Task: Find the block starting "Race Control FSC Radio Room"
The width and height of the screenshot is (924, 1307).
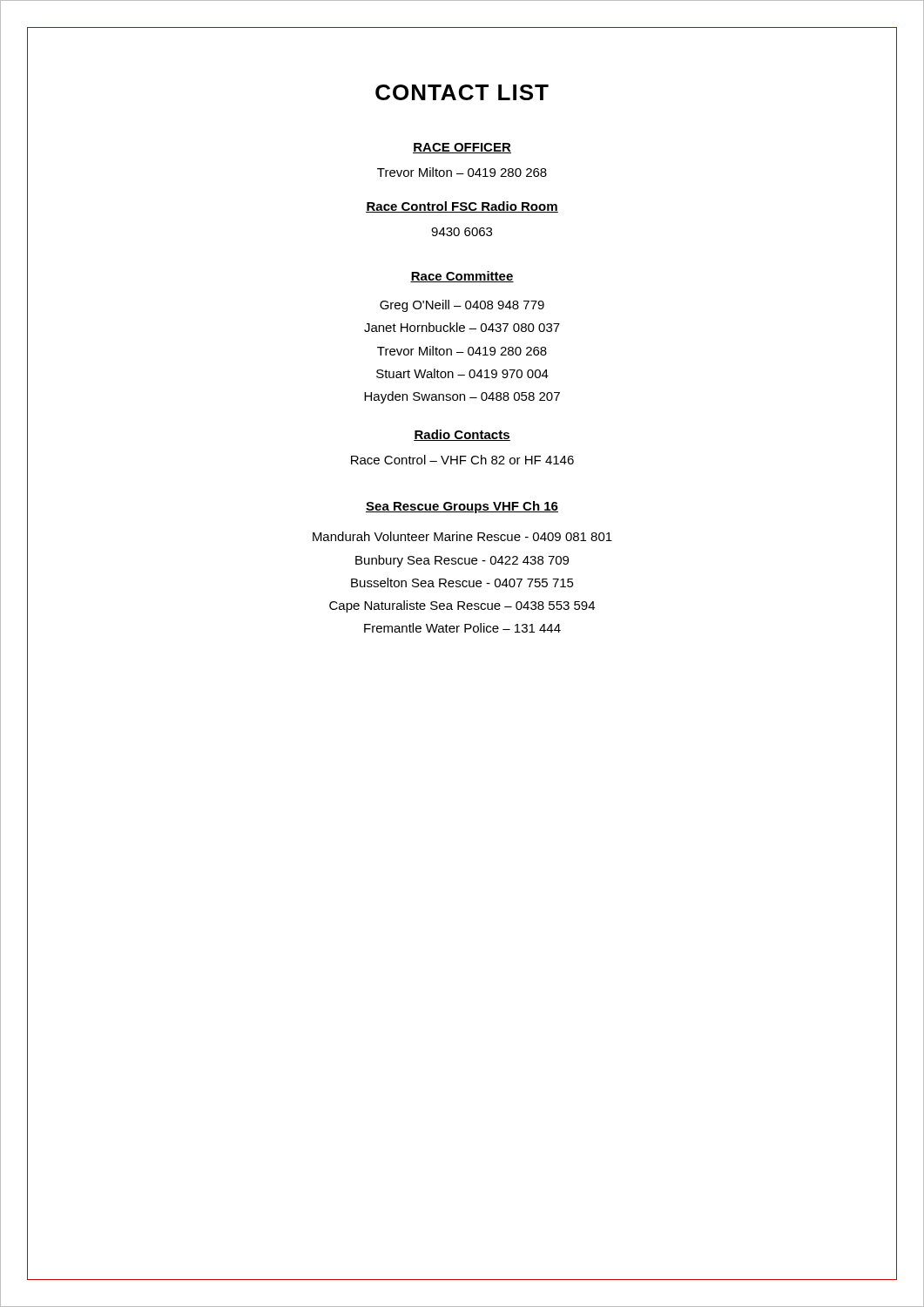Action: click(x=462, y=206)
